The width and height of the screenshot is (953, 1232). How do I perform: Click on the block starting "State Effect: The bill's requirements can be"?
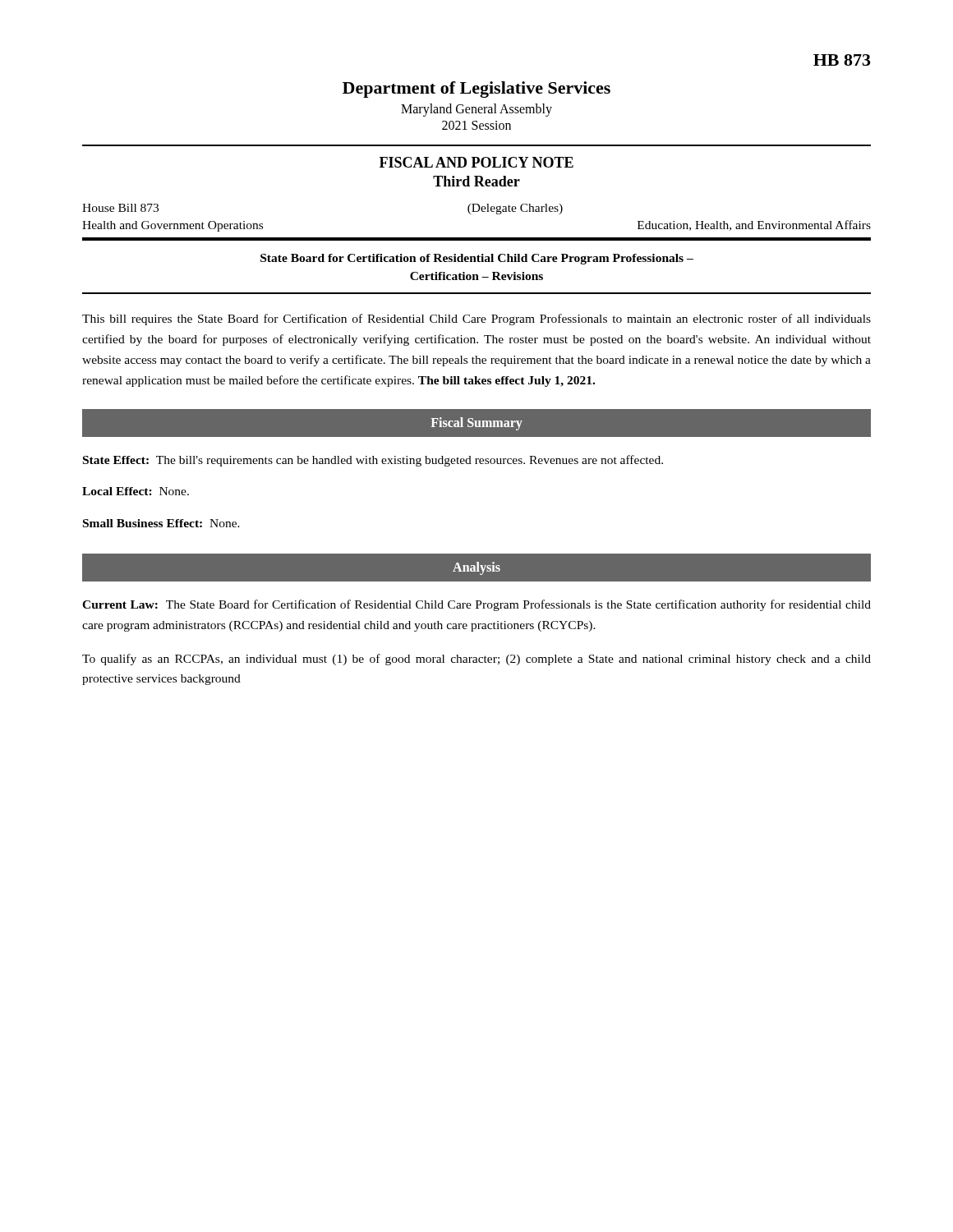tap(373, 459)
